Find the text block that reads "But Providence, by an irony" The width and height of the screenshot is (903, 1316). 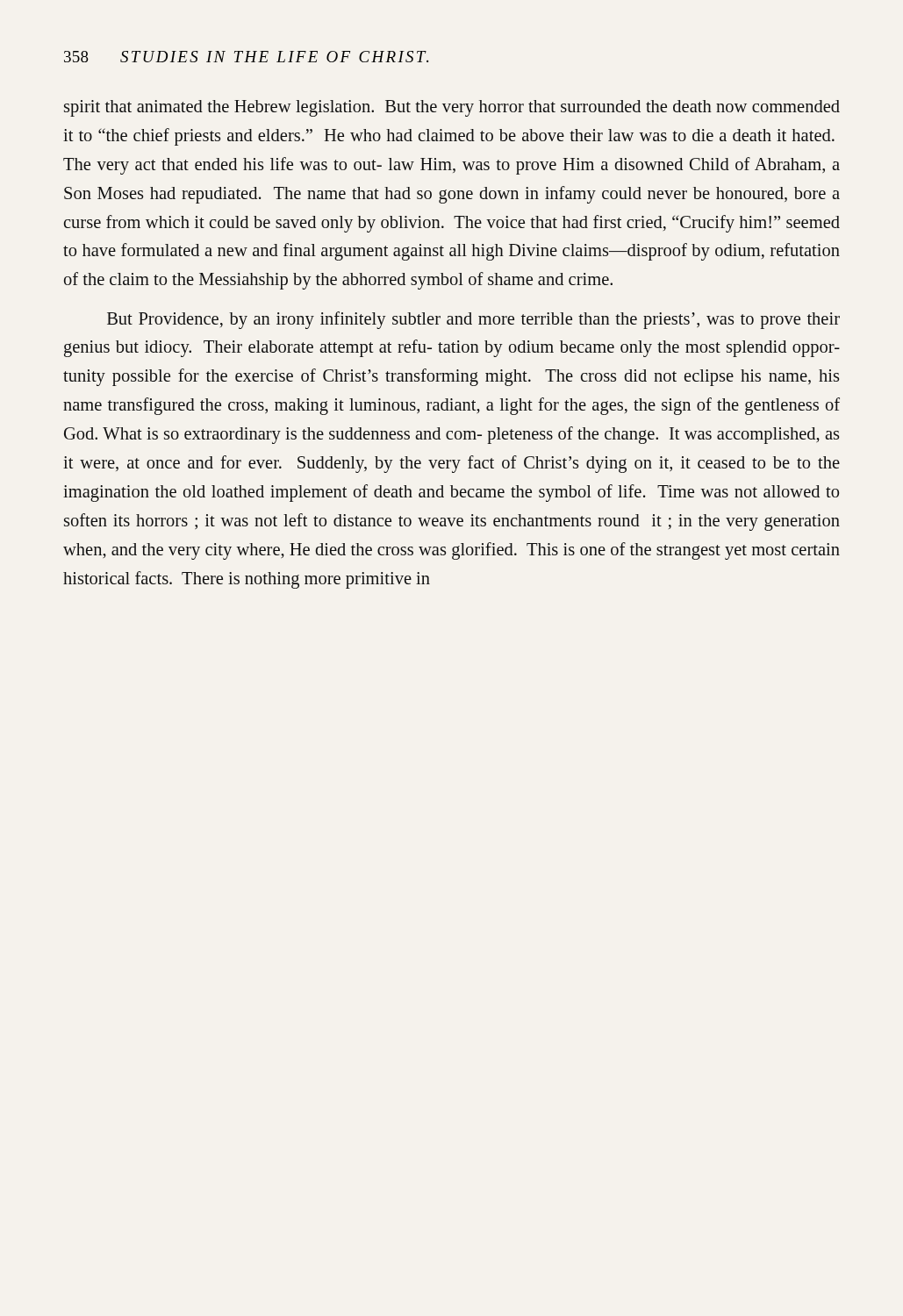(x=452, y=448)
